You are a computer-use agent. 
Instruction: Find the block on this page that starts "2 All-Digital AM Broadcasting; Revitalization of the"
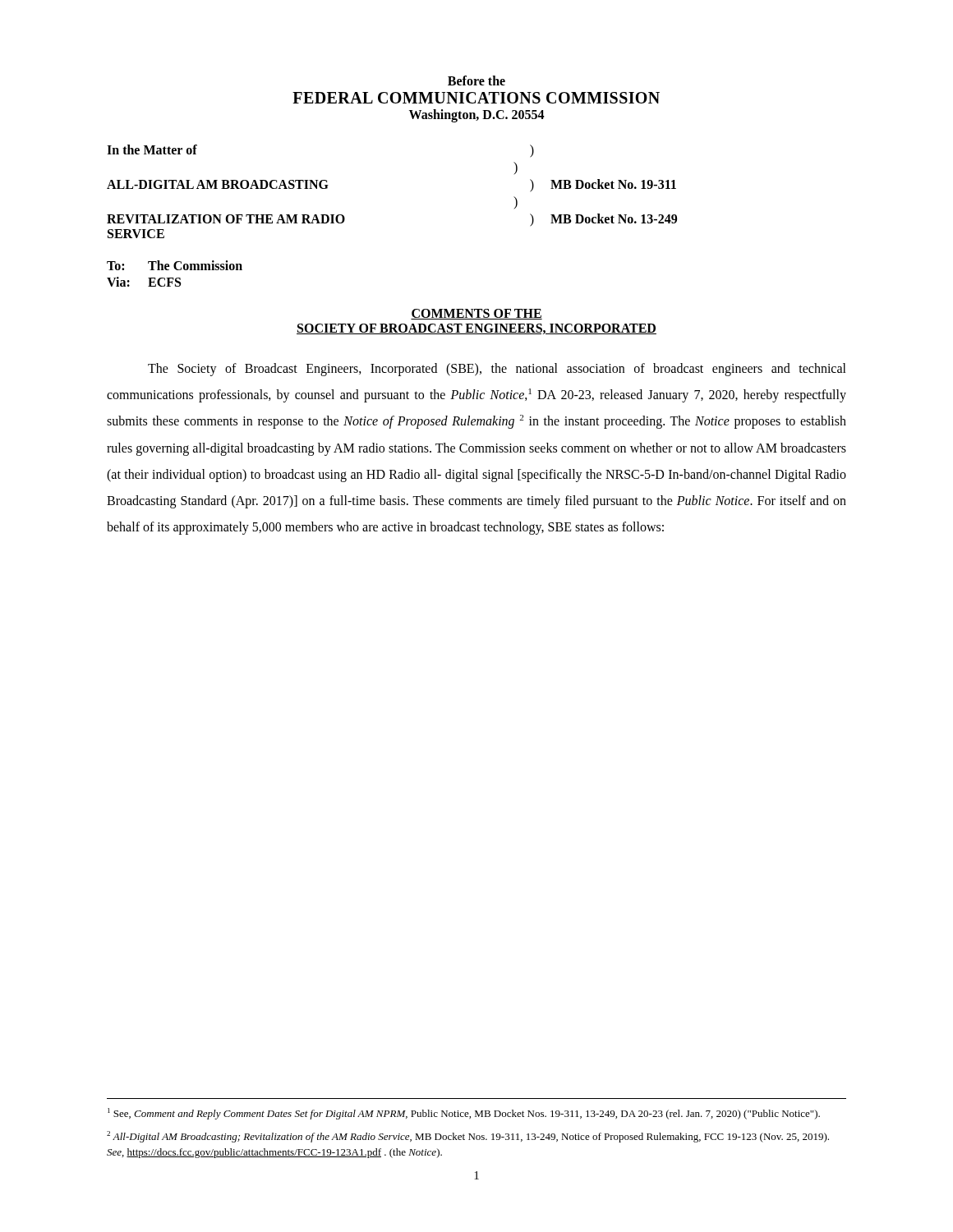pyautogui.click(x=468, y=1144)
